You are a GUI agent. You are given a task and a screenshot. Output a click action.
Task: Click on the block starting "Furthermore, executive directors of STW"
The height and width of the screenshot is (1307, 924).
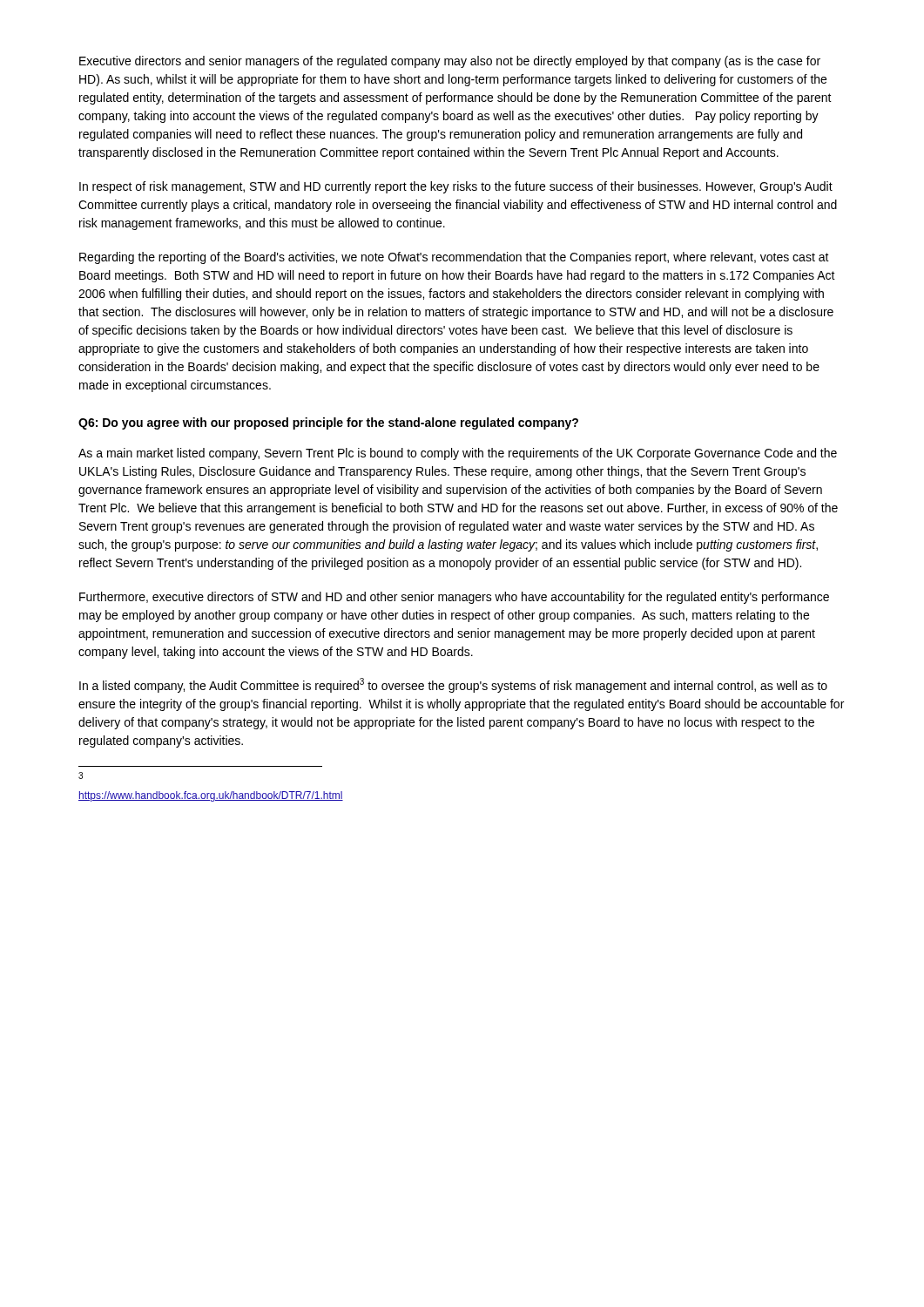pos(454,624)
